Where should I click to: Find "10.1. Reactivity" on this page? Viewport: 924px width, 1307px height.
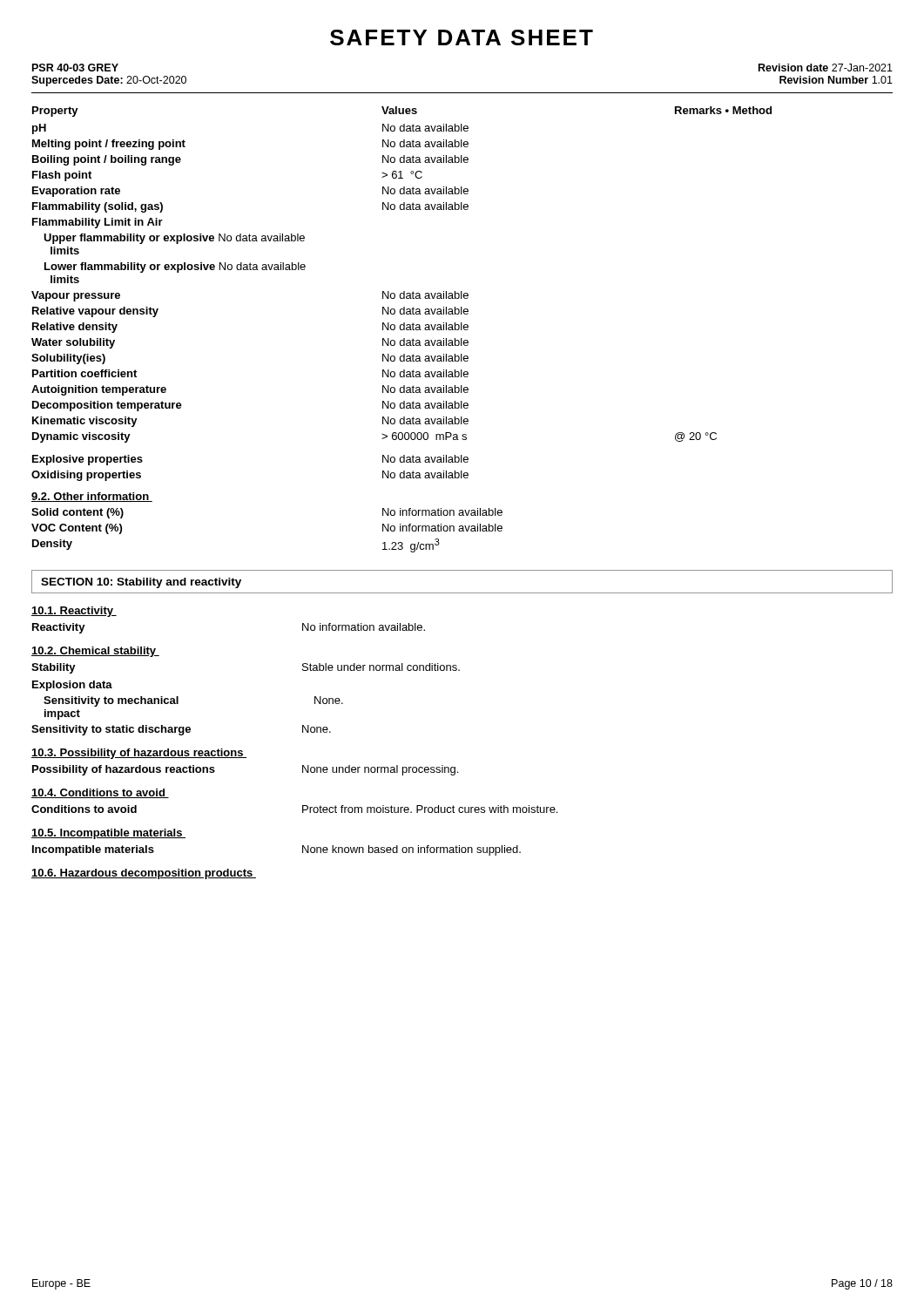point(74,610)
